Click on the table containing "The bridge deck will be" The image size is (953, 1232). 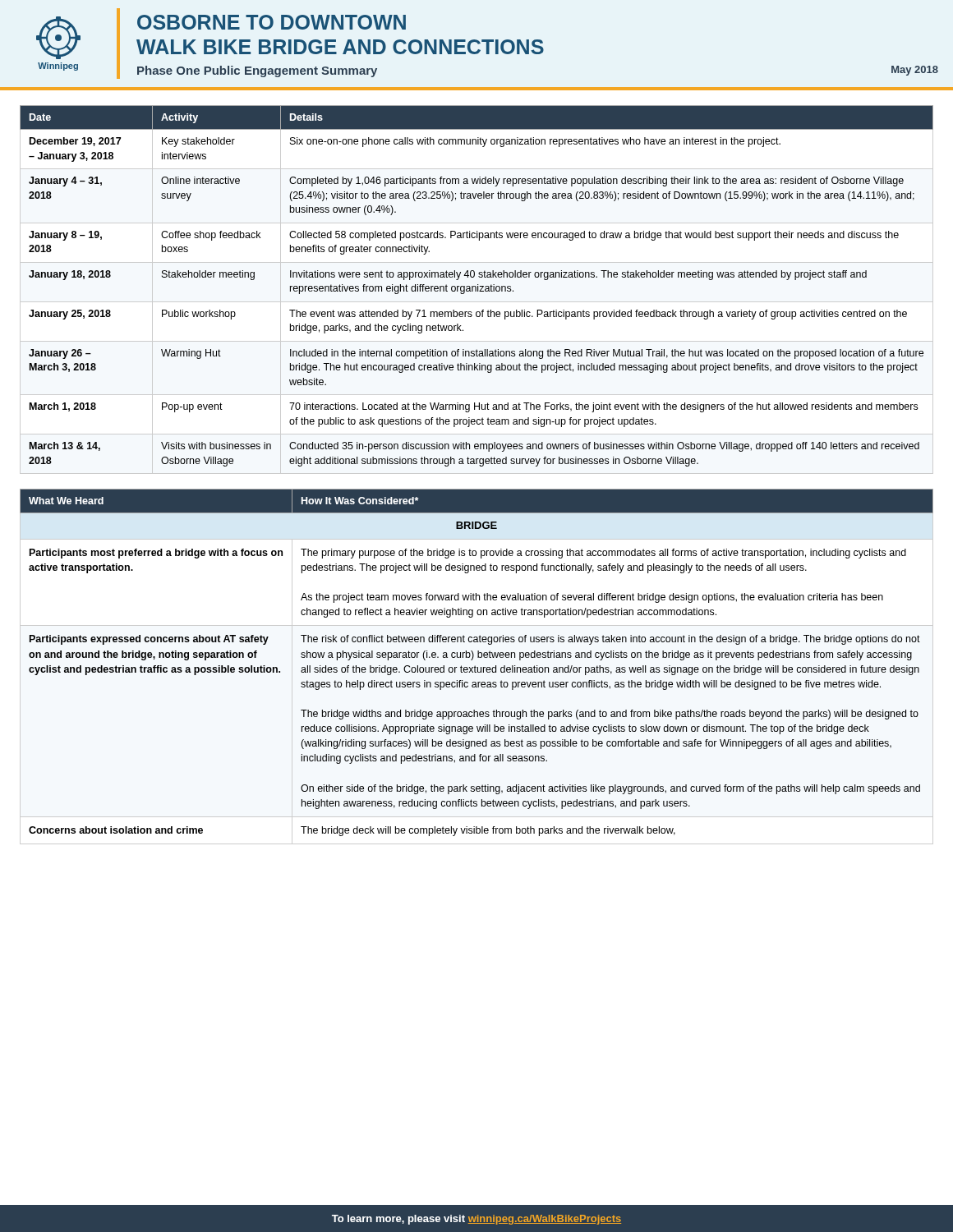tap(476, 667)
